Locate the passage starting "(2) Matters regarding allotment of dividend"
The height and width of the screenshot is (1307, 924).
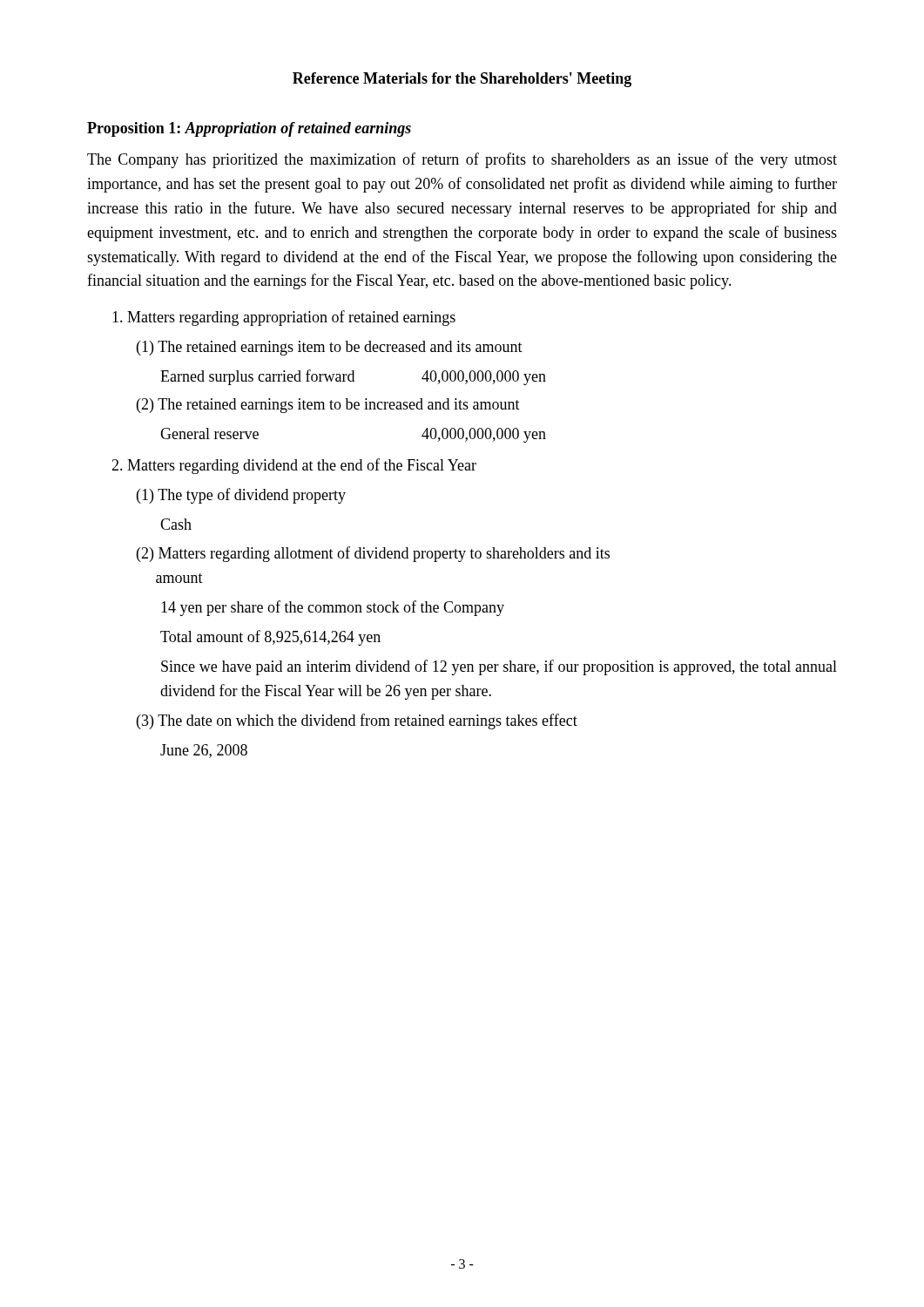[x=373, y=566]
